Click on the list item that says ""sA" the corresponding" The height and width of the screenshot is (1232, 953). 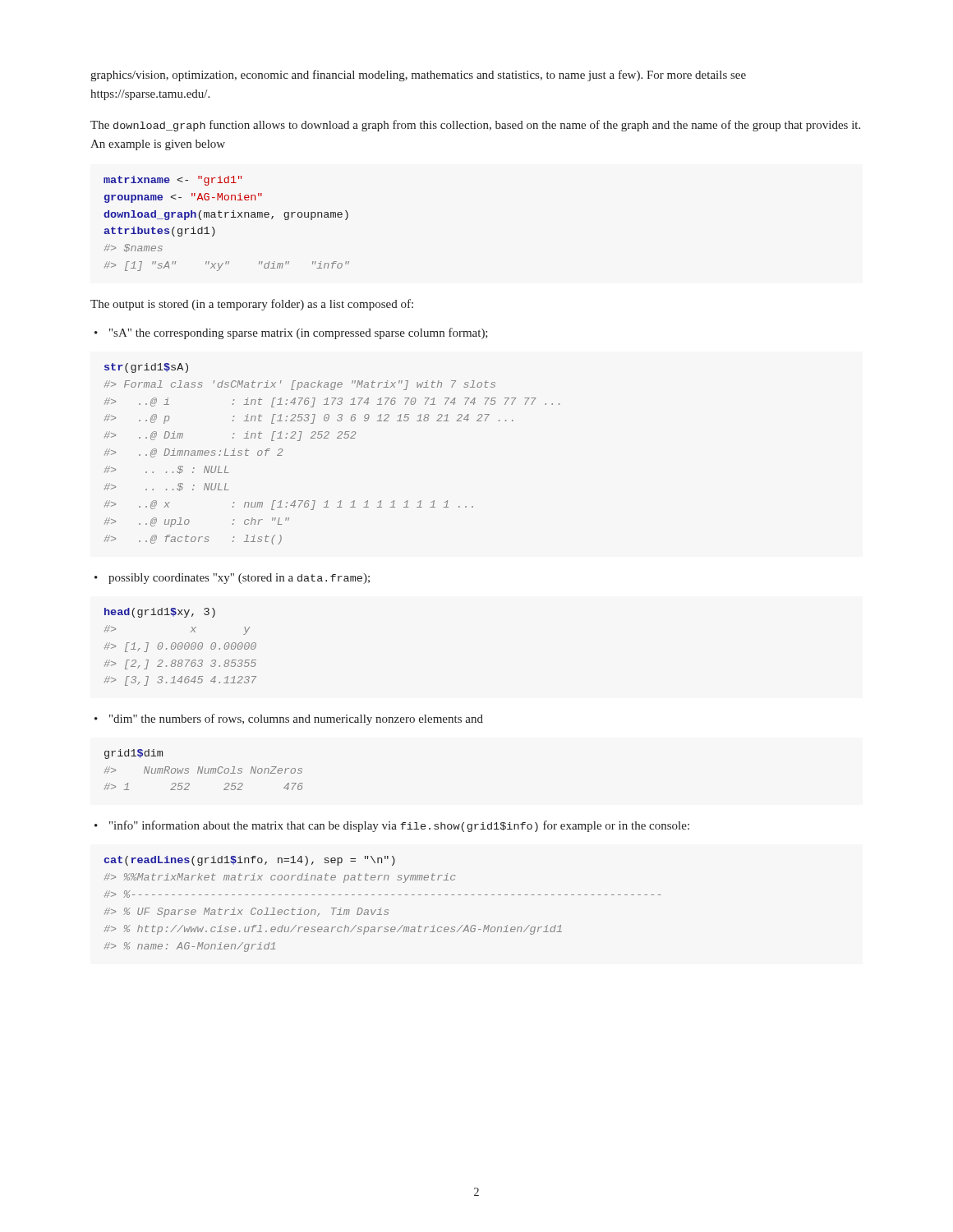click(298, 333)
